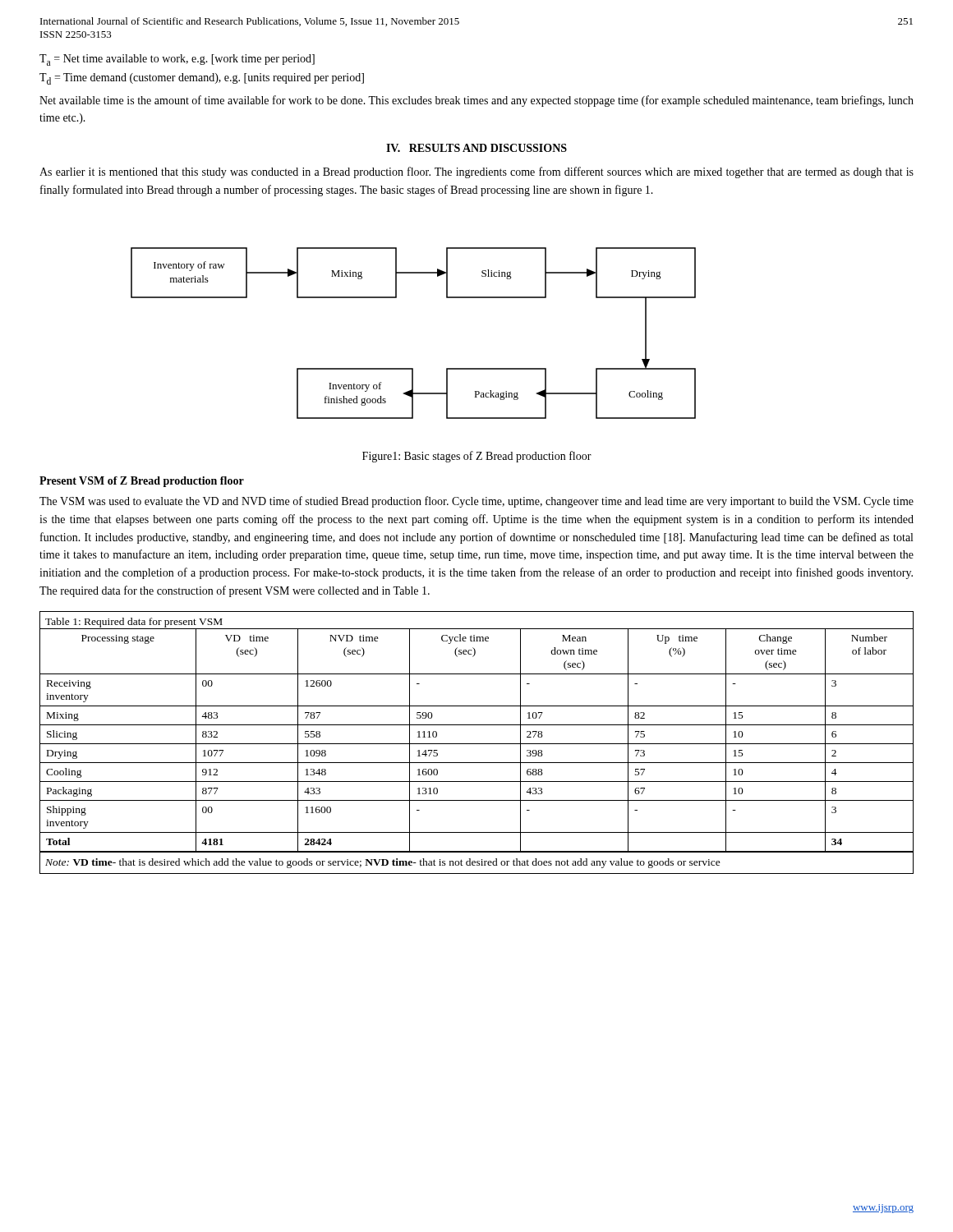The height and width of the screenshot is (1232, 953).
Task: Point to the block beginning "The VSM was used to evaluate"
Action: point(476,546)
